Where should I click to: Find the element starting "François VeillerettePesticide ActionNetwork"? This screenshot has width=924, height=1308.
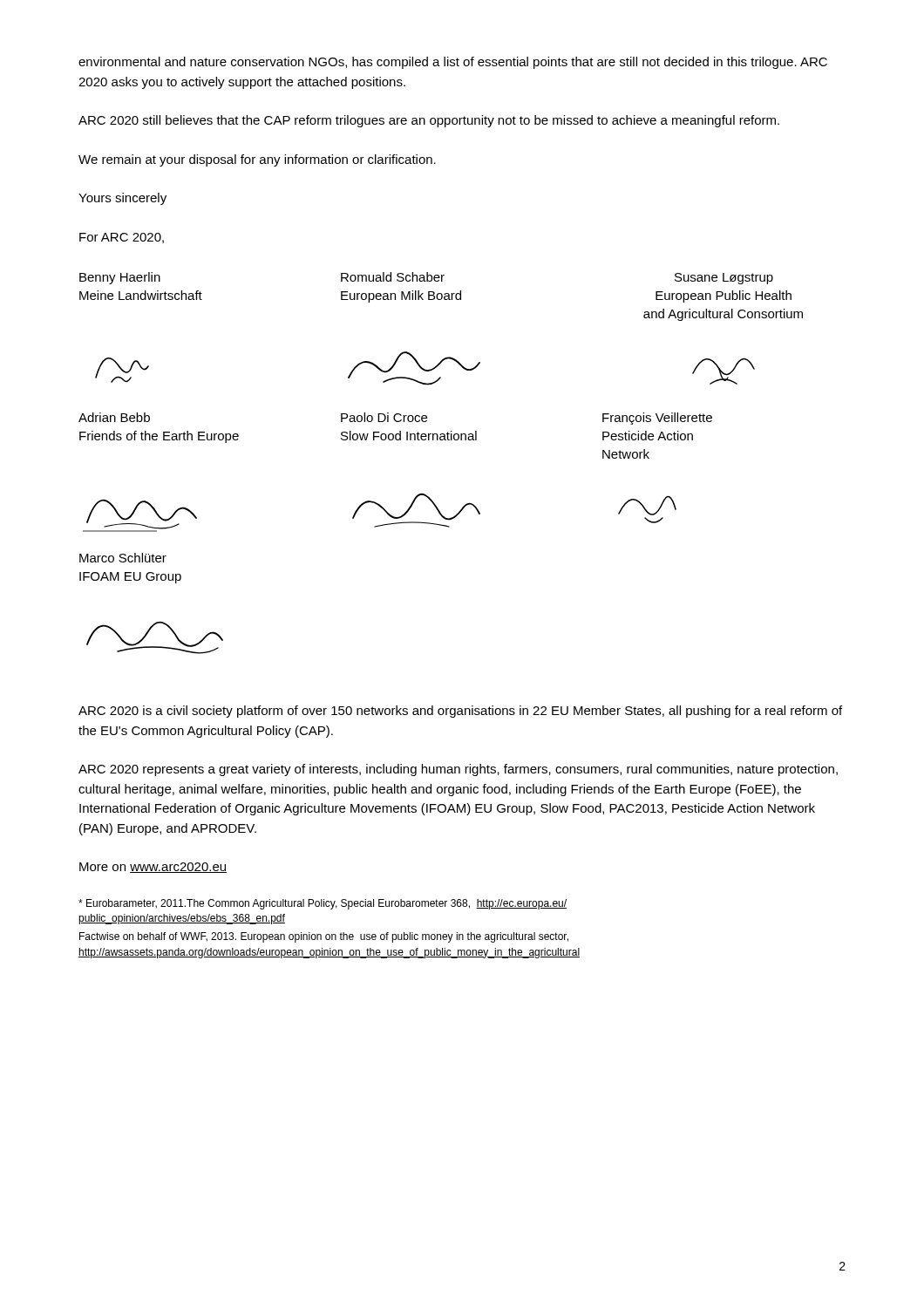click(657, 436)
